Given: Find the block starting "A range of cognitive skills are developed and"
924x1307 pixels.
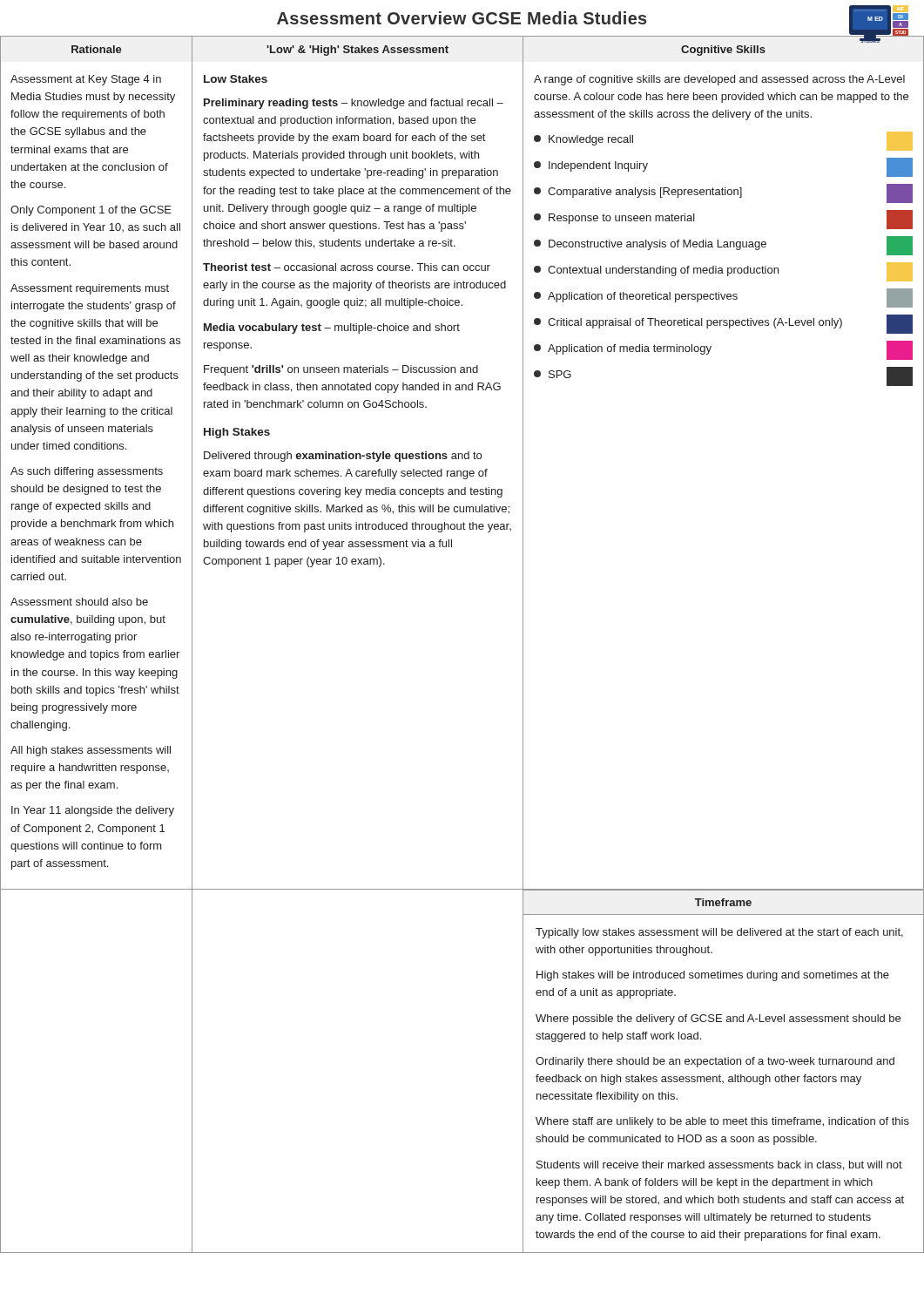Looking at the screenshot, I should click(x=723, y=97).
